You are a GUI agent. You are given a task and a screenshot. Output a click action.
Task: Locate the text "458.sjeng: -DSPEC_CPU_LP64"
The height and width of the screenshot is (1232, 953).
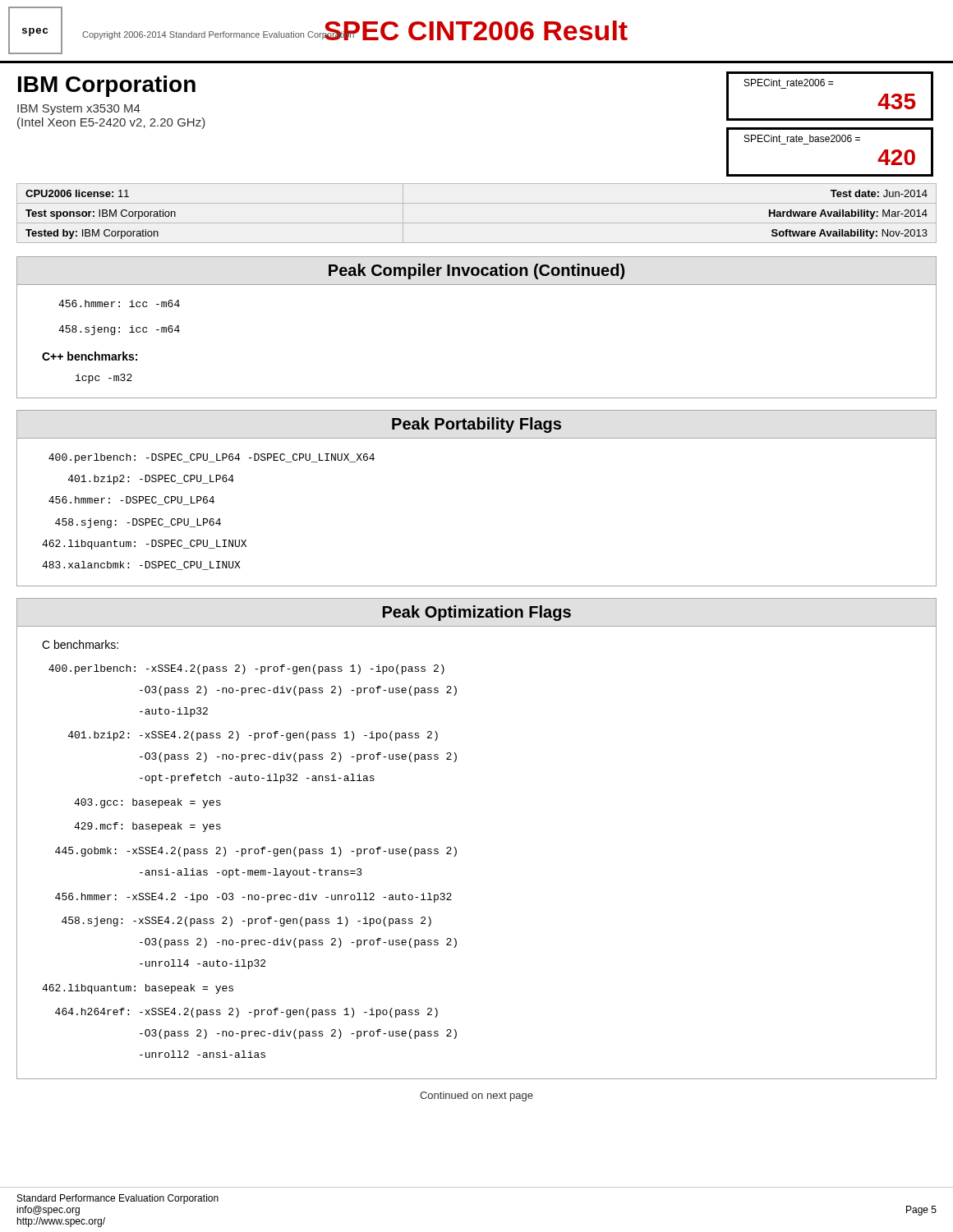(x=132, y=522)
